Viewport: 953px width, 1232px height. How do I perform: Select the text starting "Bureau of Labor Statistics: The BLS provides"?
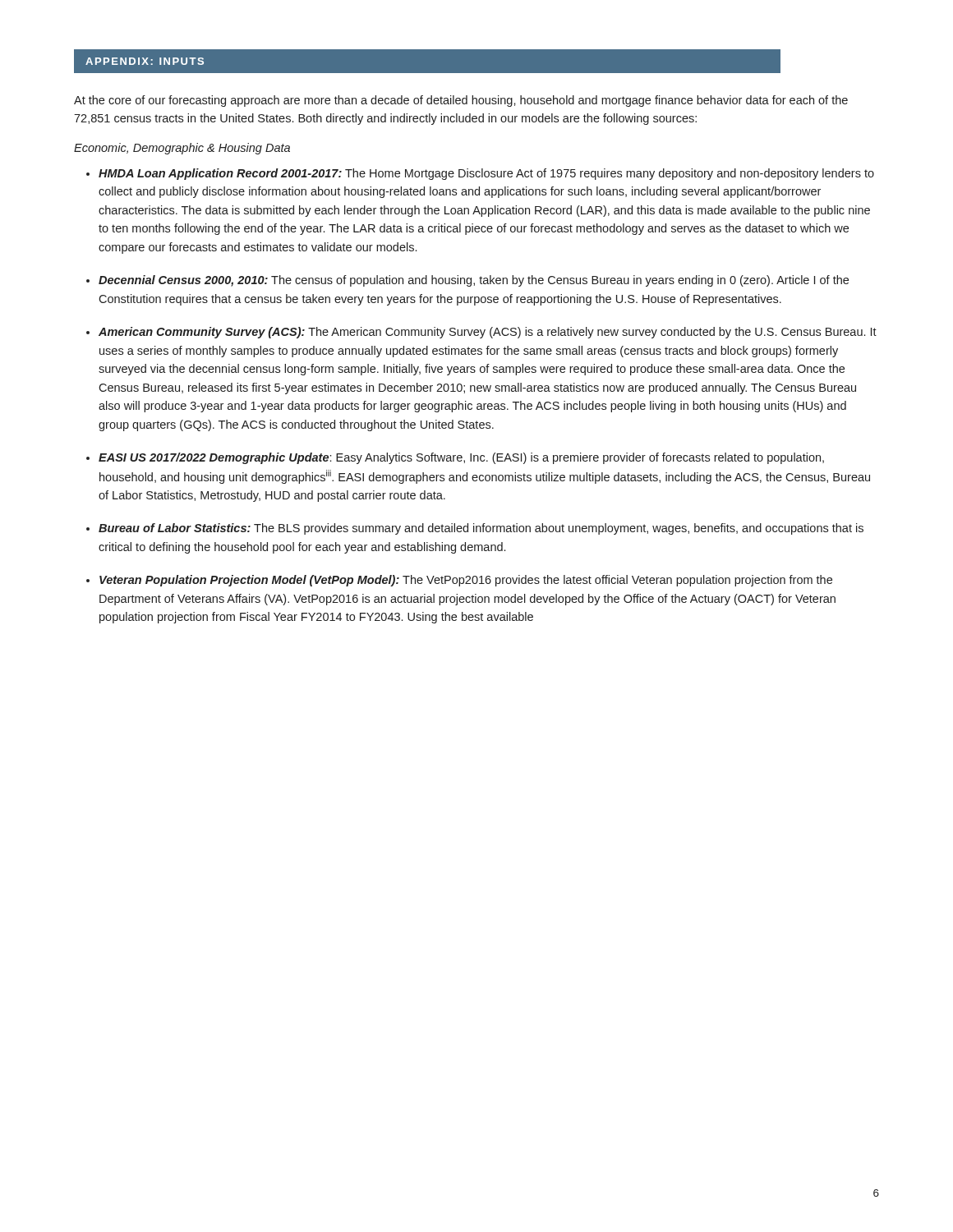tap(481, 538)
